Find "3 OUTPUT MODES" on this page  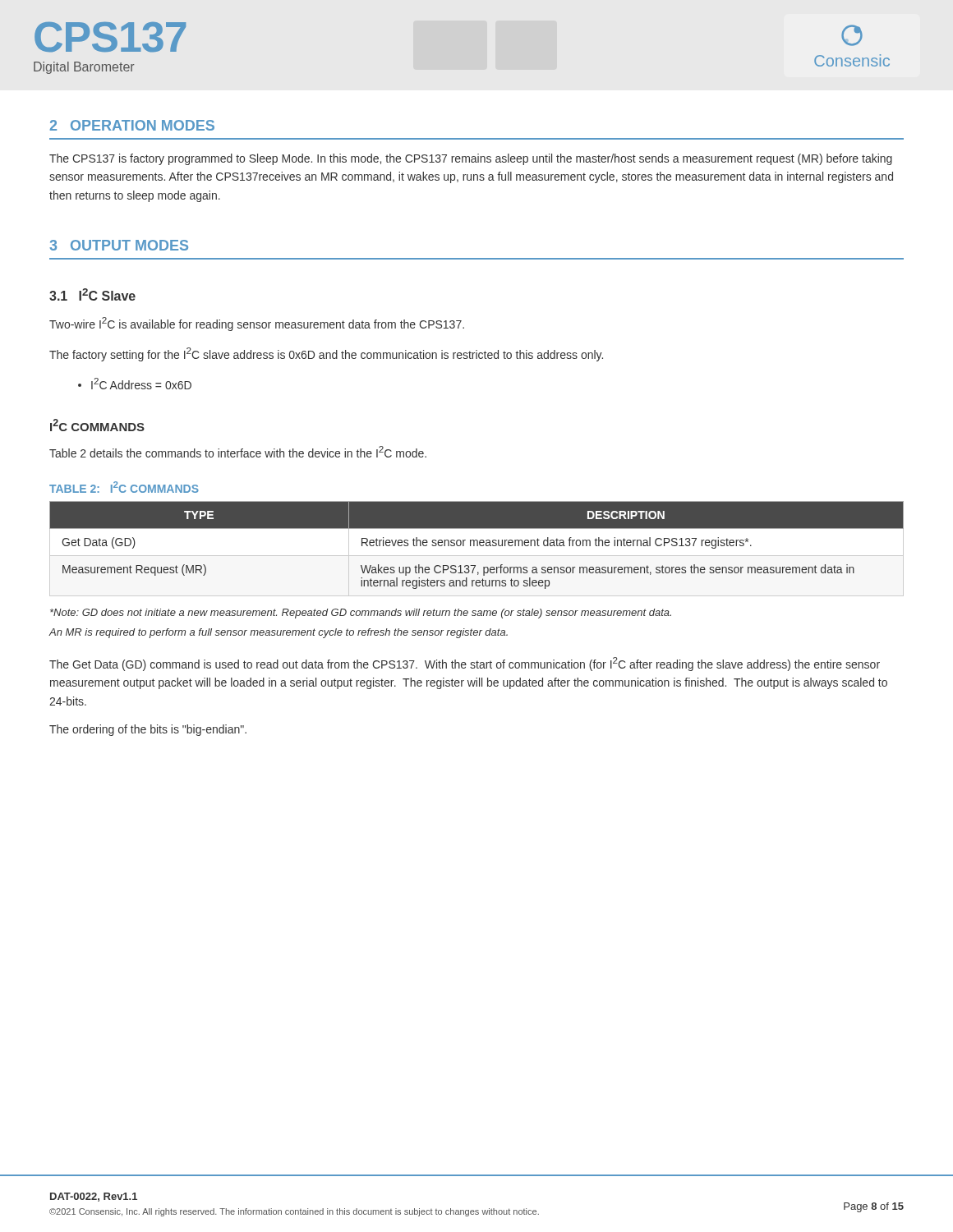pos(119,246)
